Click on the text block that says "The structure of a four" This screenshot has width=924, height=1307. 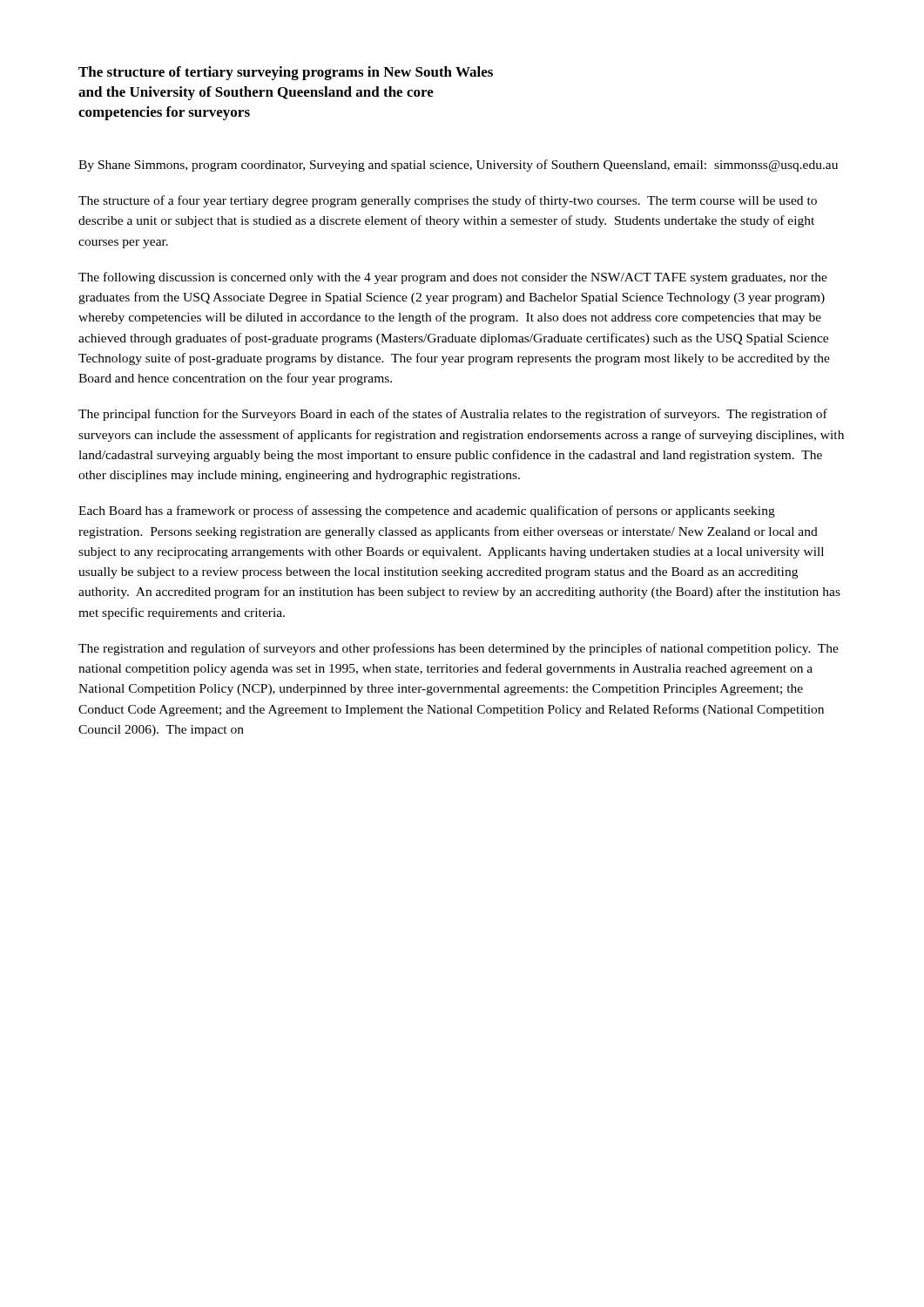coord(448,220)
